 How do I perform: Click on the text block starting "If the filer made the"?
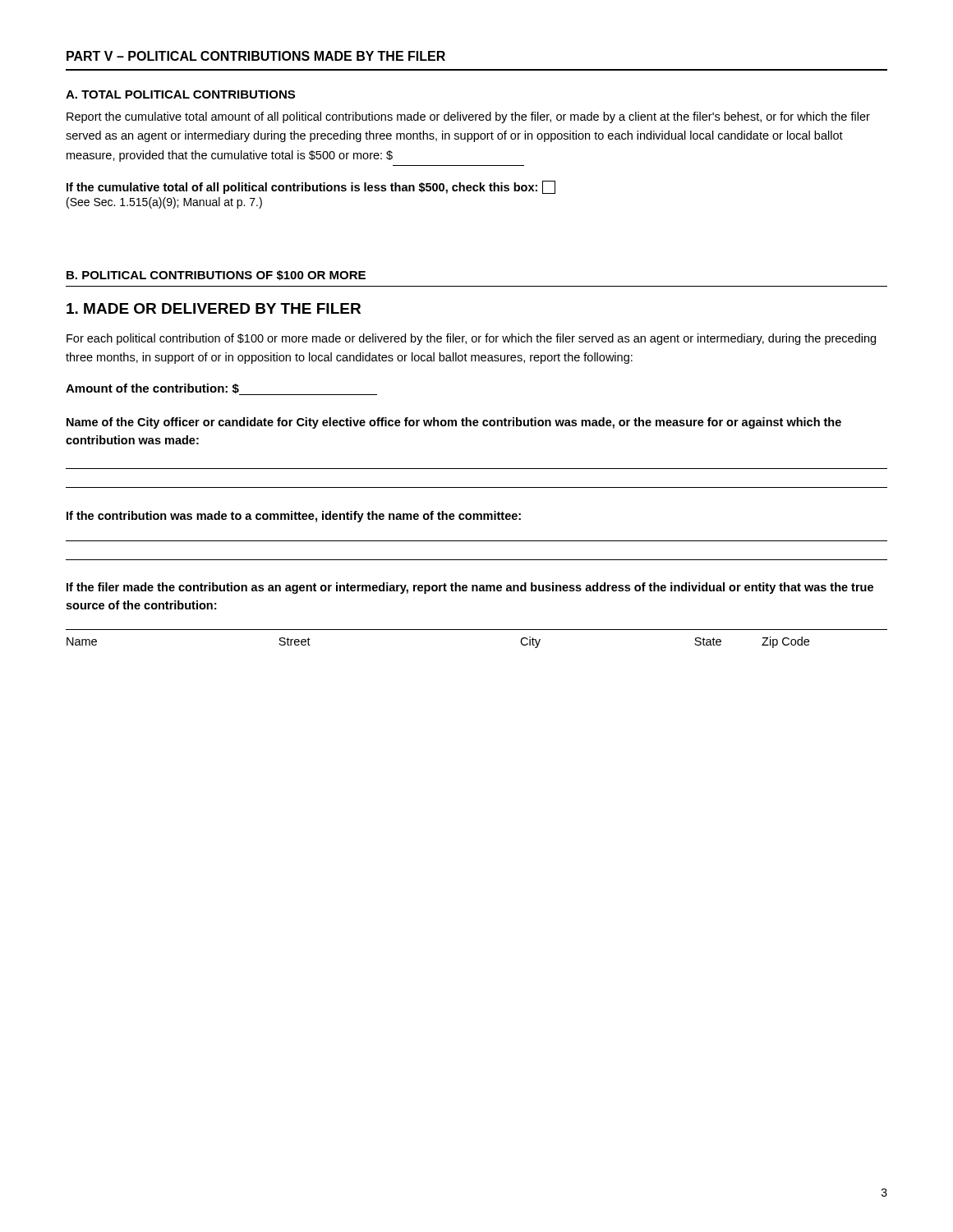(470, 596)
